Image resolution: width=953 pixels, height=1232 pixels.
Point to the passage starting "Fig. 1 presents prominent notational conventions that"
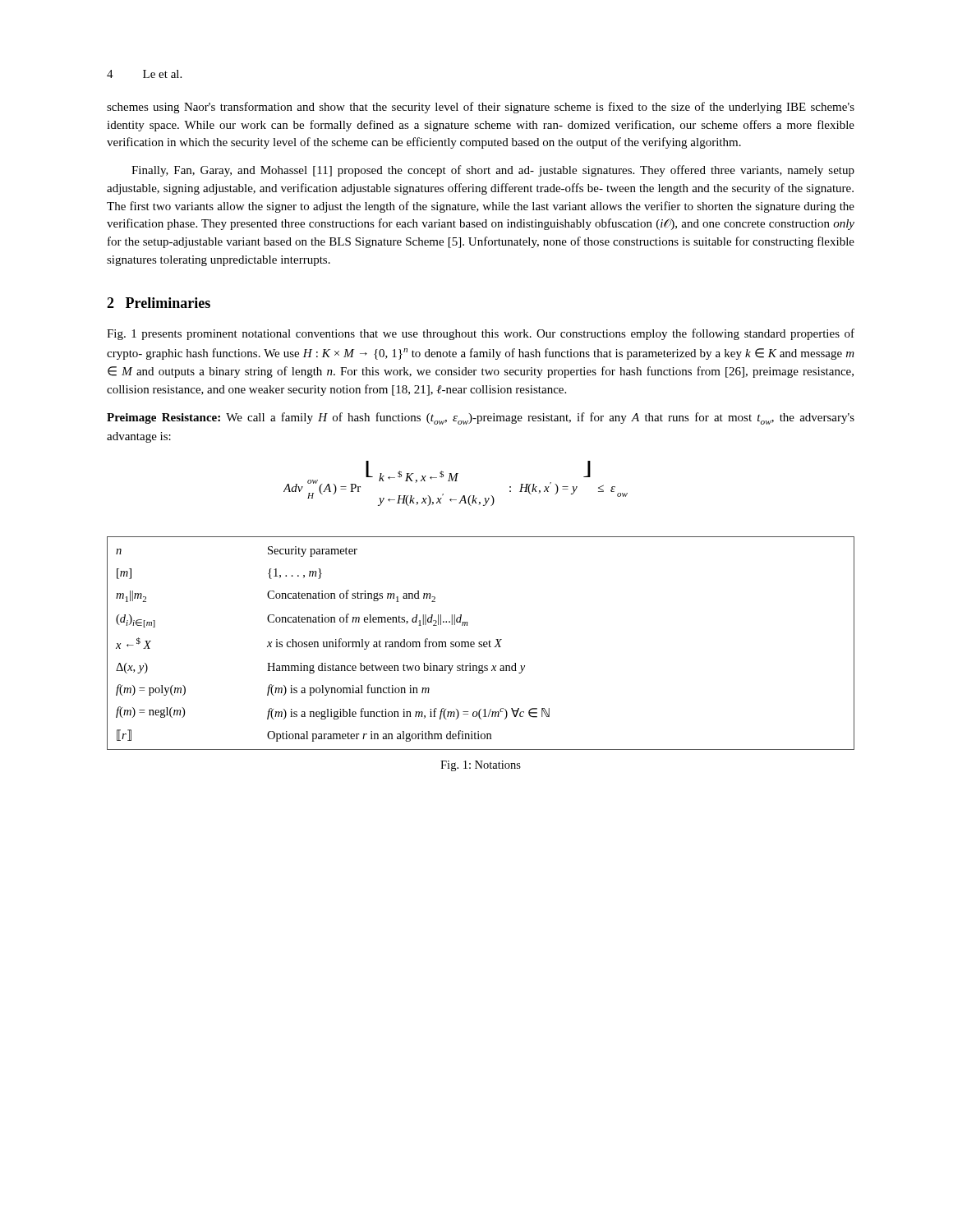[481, 361]
